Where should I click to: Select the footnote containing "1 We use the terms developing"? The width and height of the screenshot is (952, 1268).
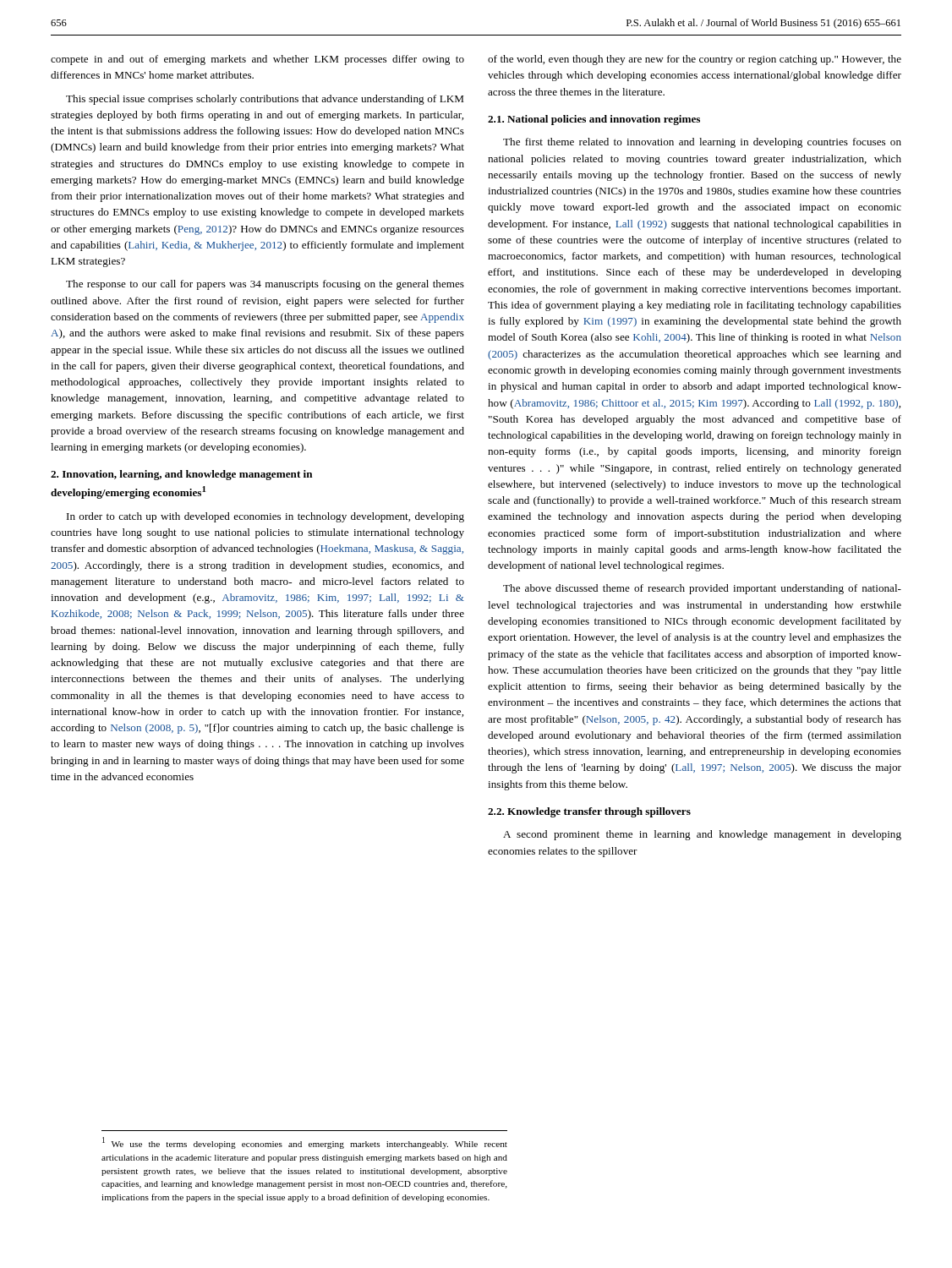pyautogui.click(x=304, y=1170)
